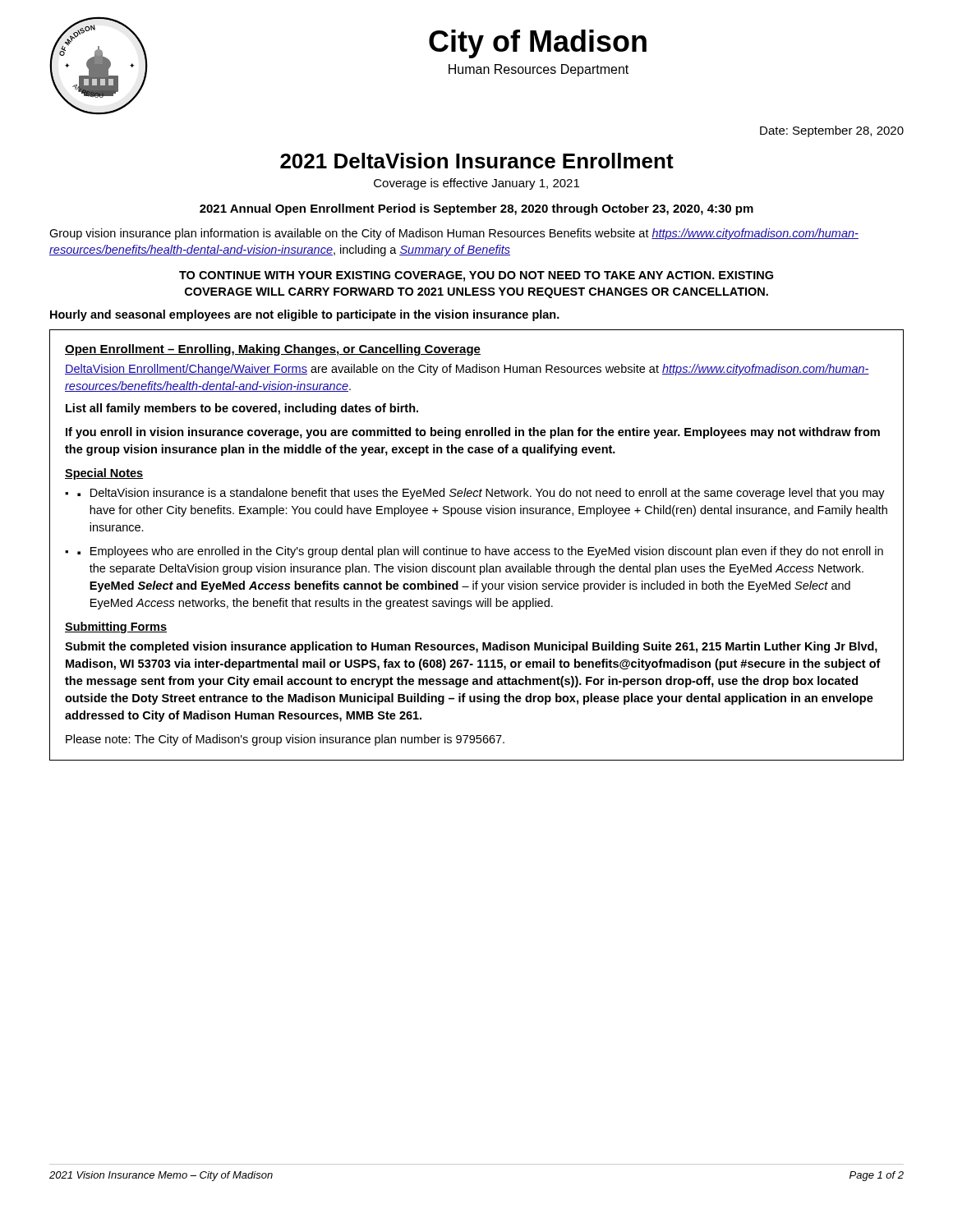Screen dimensions: 1232x953
Task: Select the title that reads "2021 DeltaVision Insurance Enrollment"
Action: click(476, 161)
